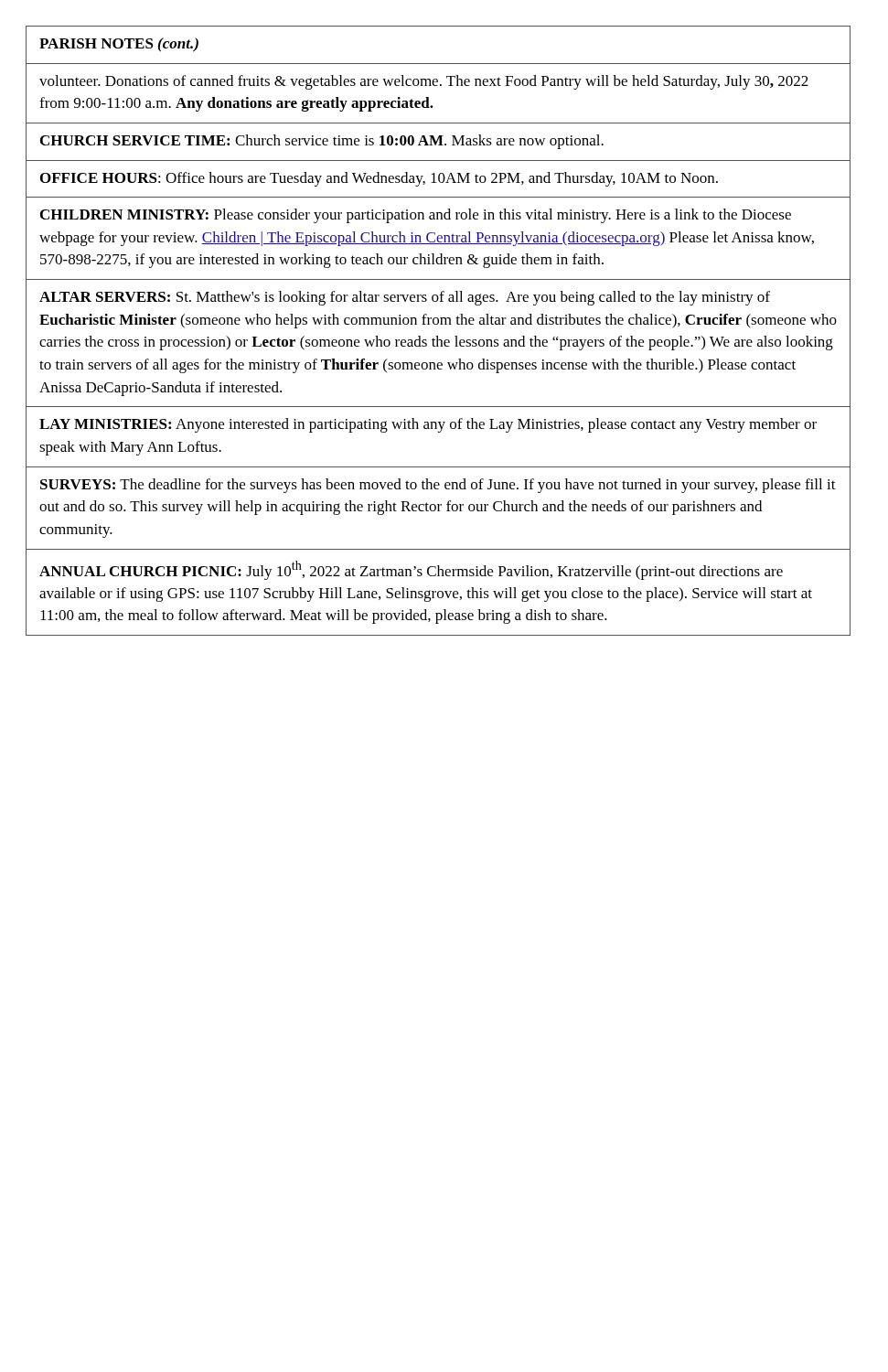Click on the text block with the text "CHILDREN MINISTRY: Please consider your"
Screen dimensions: 1372x888
(427, 237)
